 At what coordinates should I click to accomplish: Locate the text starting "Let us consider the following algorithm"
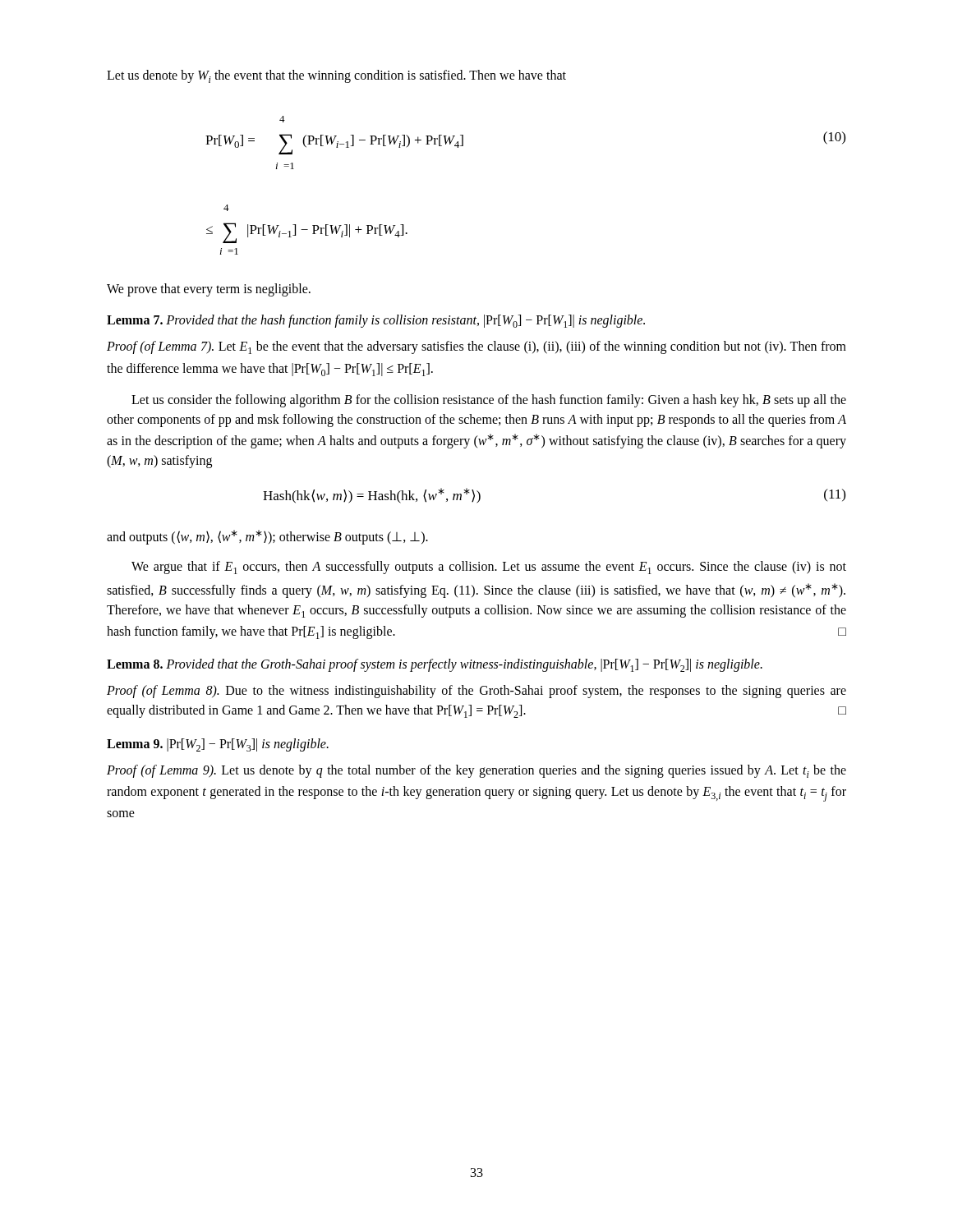[x=476, y=430]
